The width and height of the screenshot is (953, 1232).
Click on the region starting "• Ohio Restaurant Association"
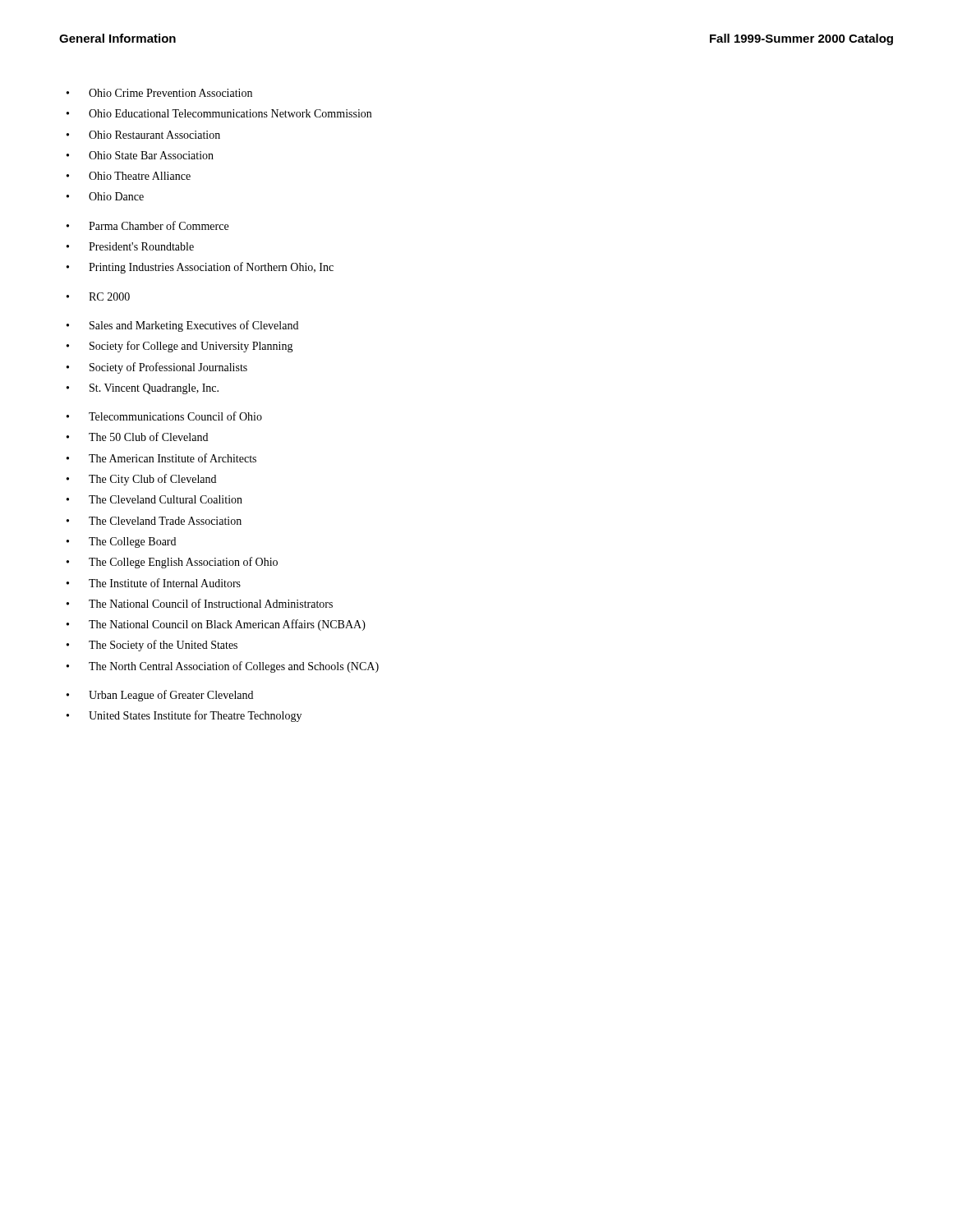pos(140,135)
